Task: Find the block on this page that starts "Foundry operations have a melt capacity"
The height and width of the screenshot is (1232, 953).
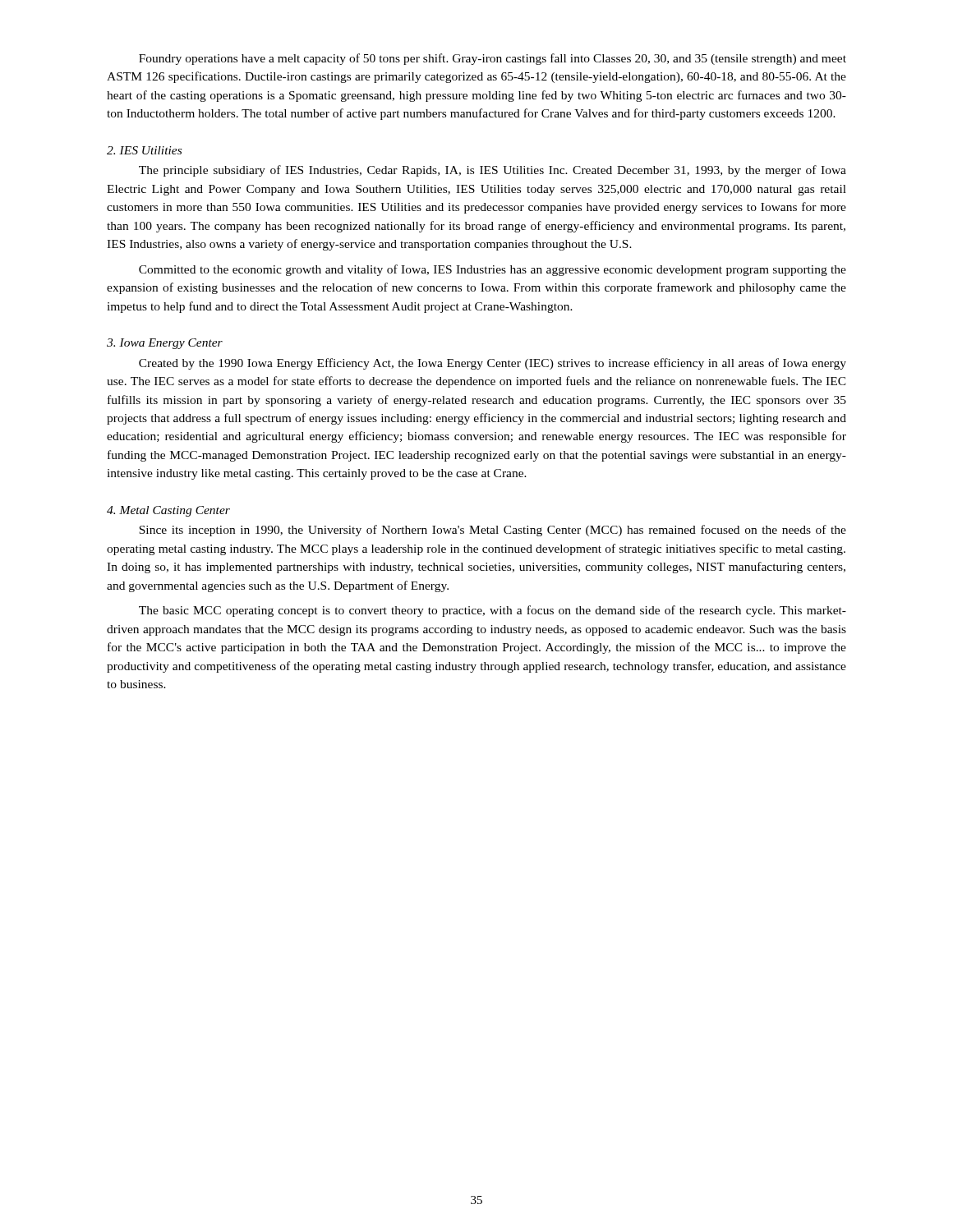Action: tap(476, 86)
